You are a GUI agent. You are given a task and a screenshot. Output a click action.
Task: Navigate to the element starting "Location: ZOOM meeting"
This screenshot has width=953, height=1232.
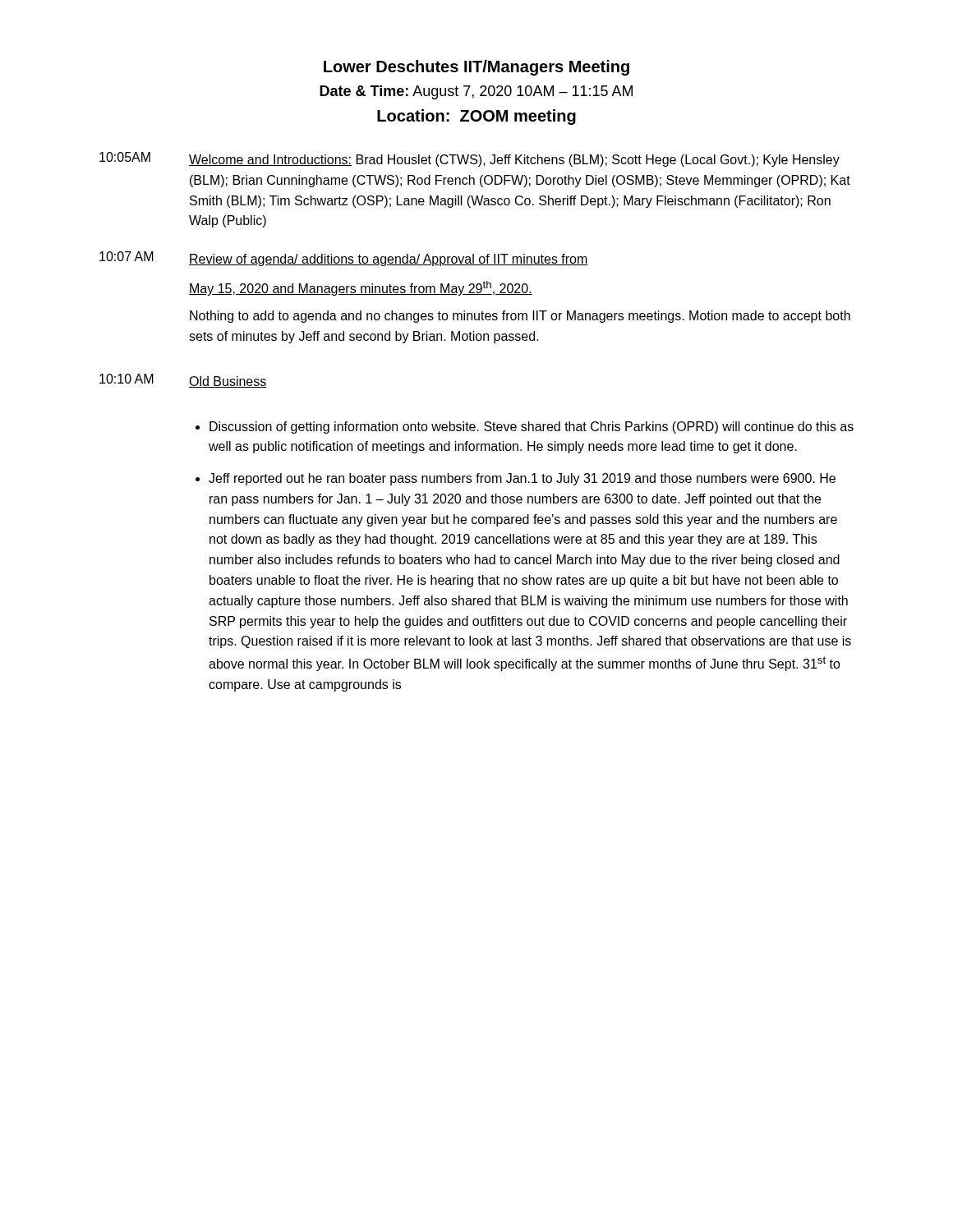(476, 116)
